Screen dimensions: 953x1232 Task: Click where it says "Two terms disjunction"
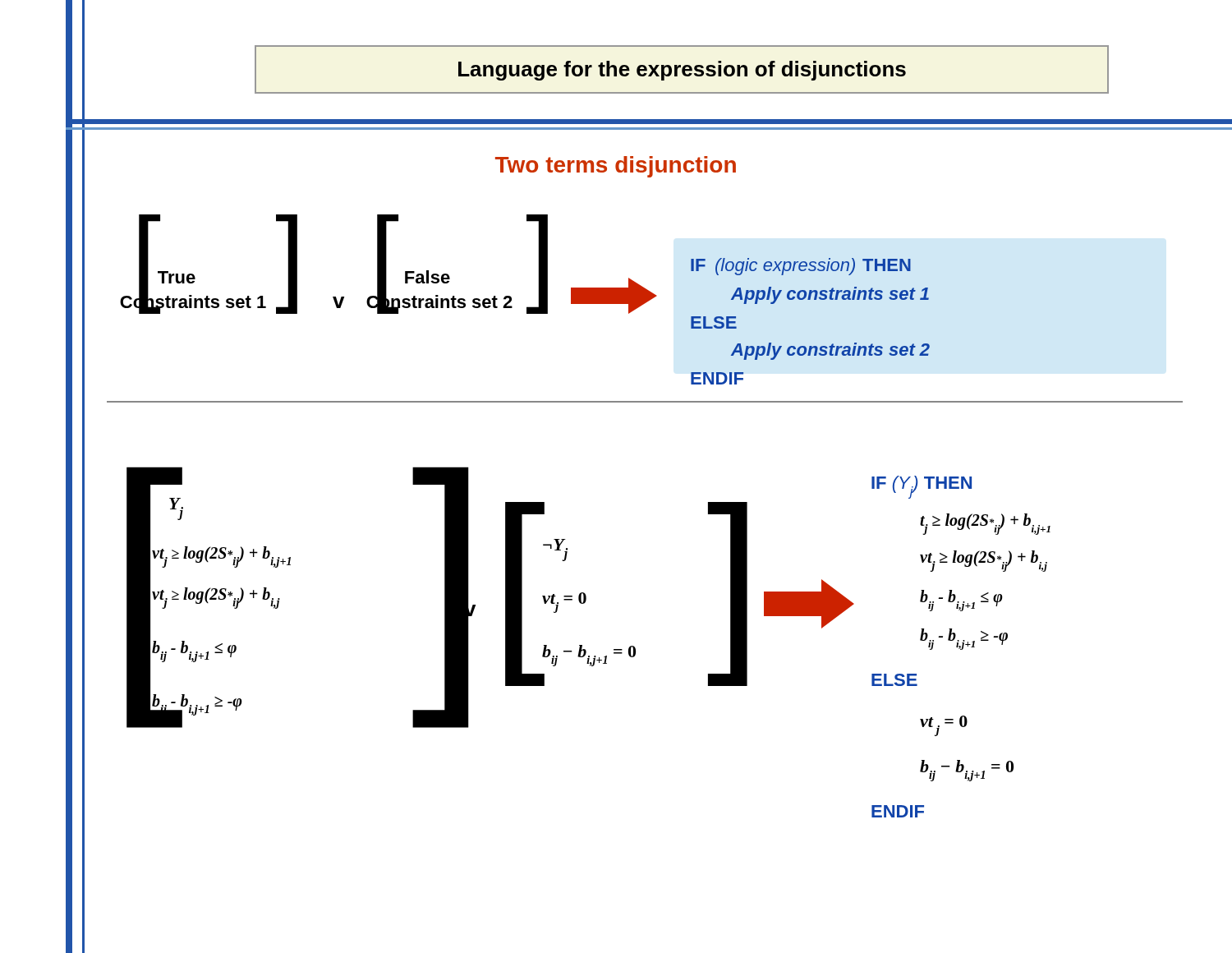click(616, 165)
